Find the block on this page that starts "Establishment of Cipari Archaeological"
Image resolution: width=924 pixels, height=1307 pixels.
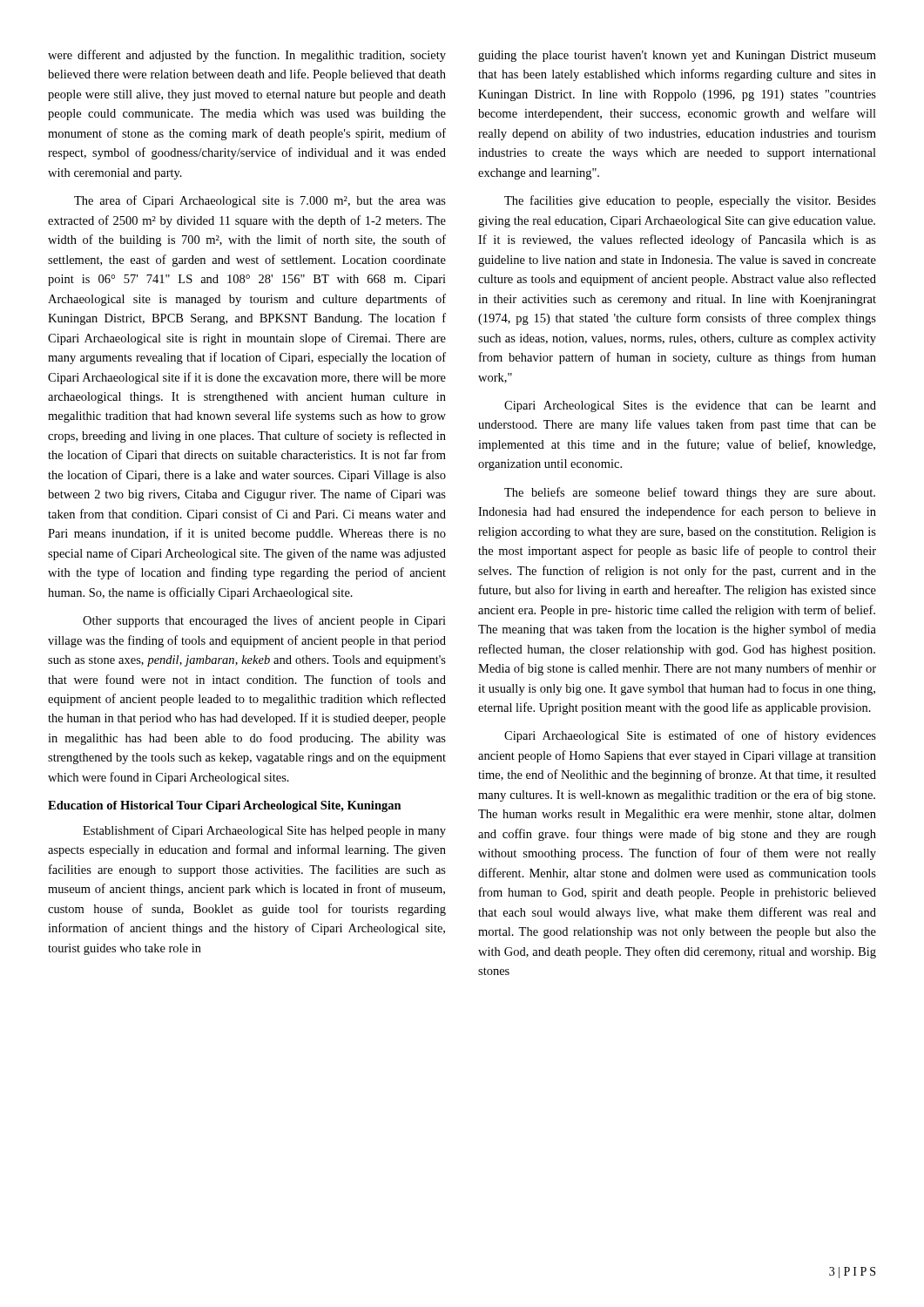point(247,889)
